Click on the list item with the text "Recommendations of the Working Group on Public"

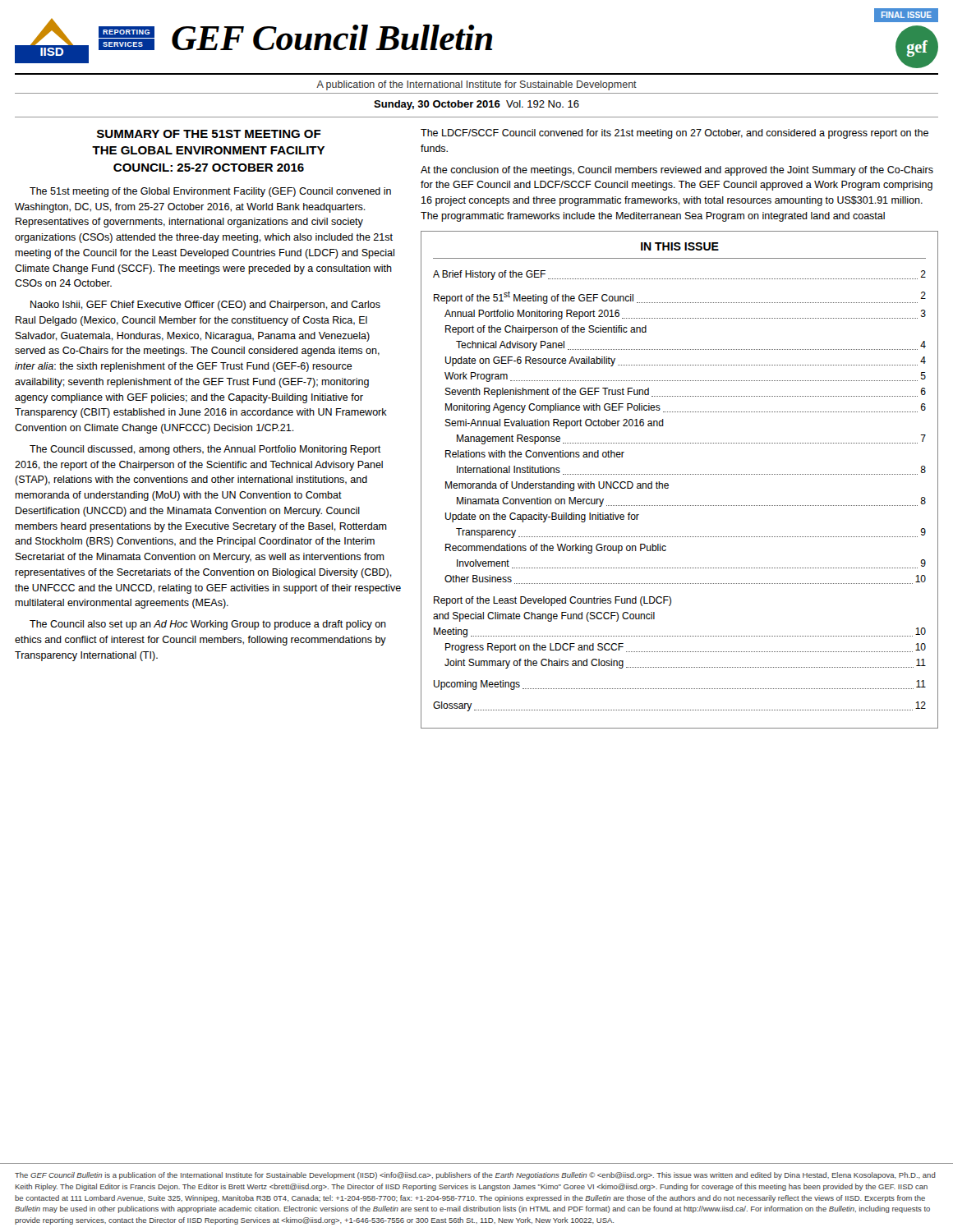[679, 547]
